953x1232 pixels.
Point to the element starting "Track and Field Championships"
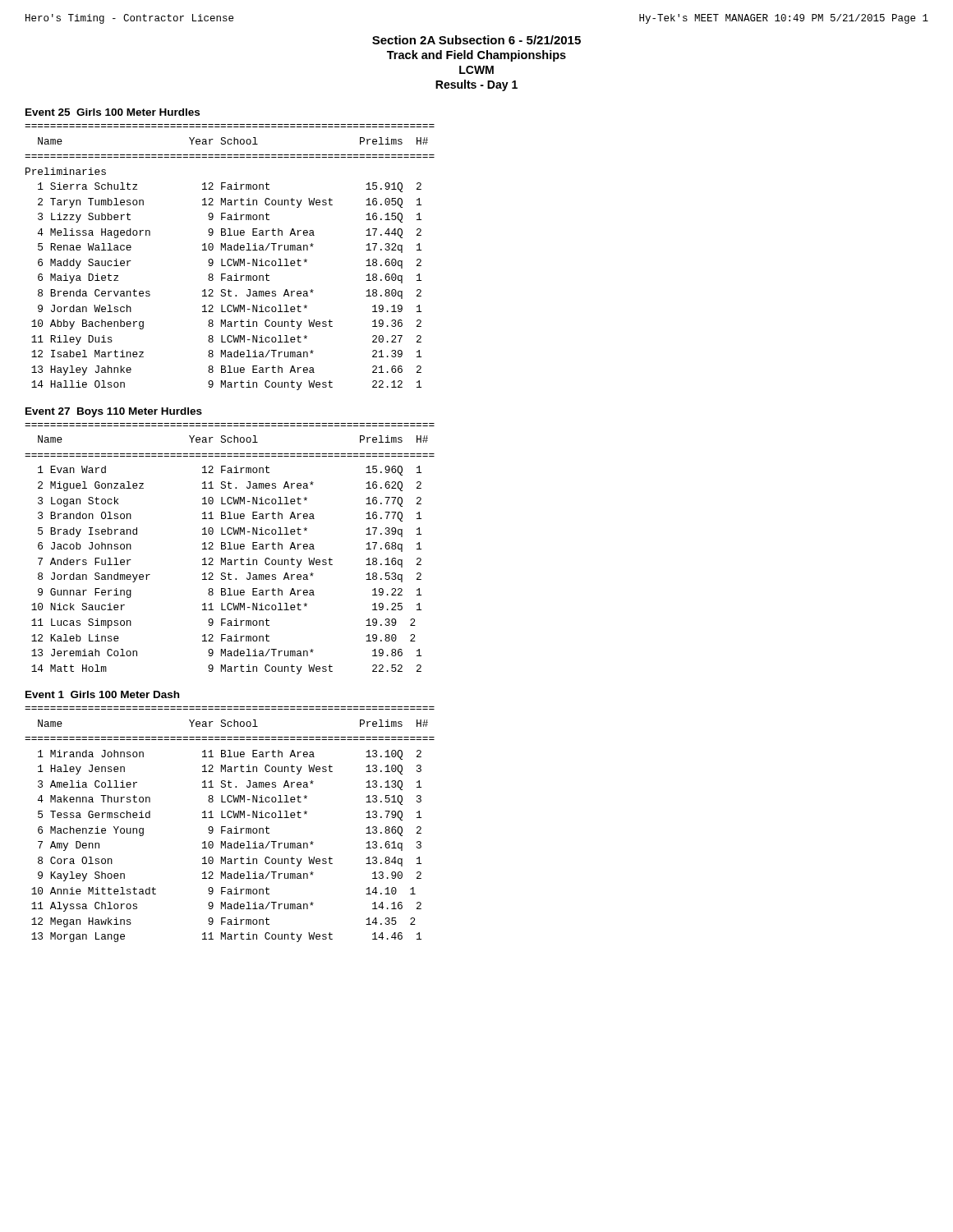coord(476,55)
